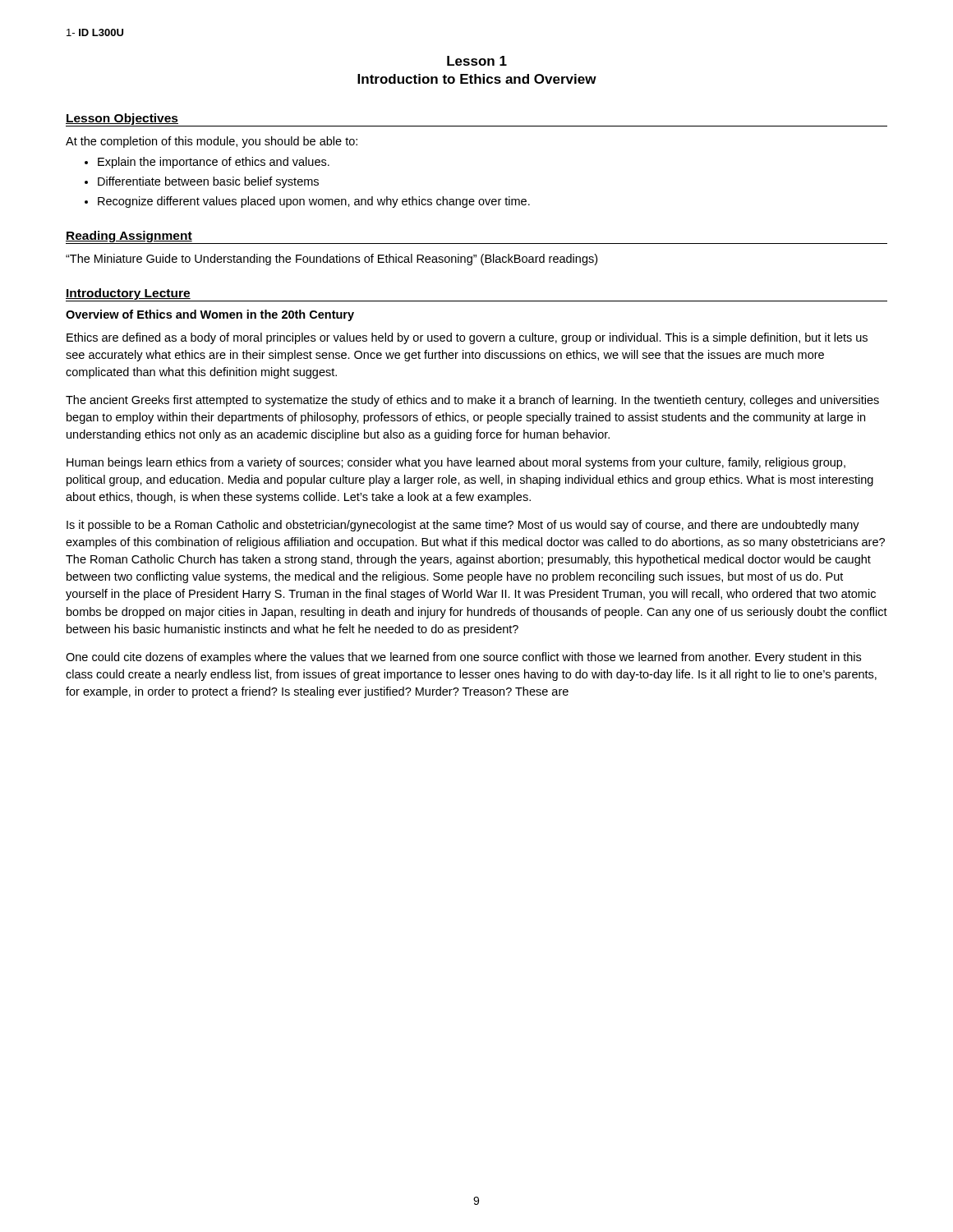Click on the text starting "Human beings learn"
The image size is (953, 1232).
click(x=470, y=480)
